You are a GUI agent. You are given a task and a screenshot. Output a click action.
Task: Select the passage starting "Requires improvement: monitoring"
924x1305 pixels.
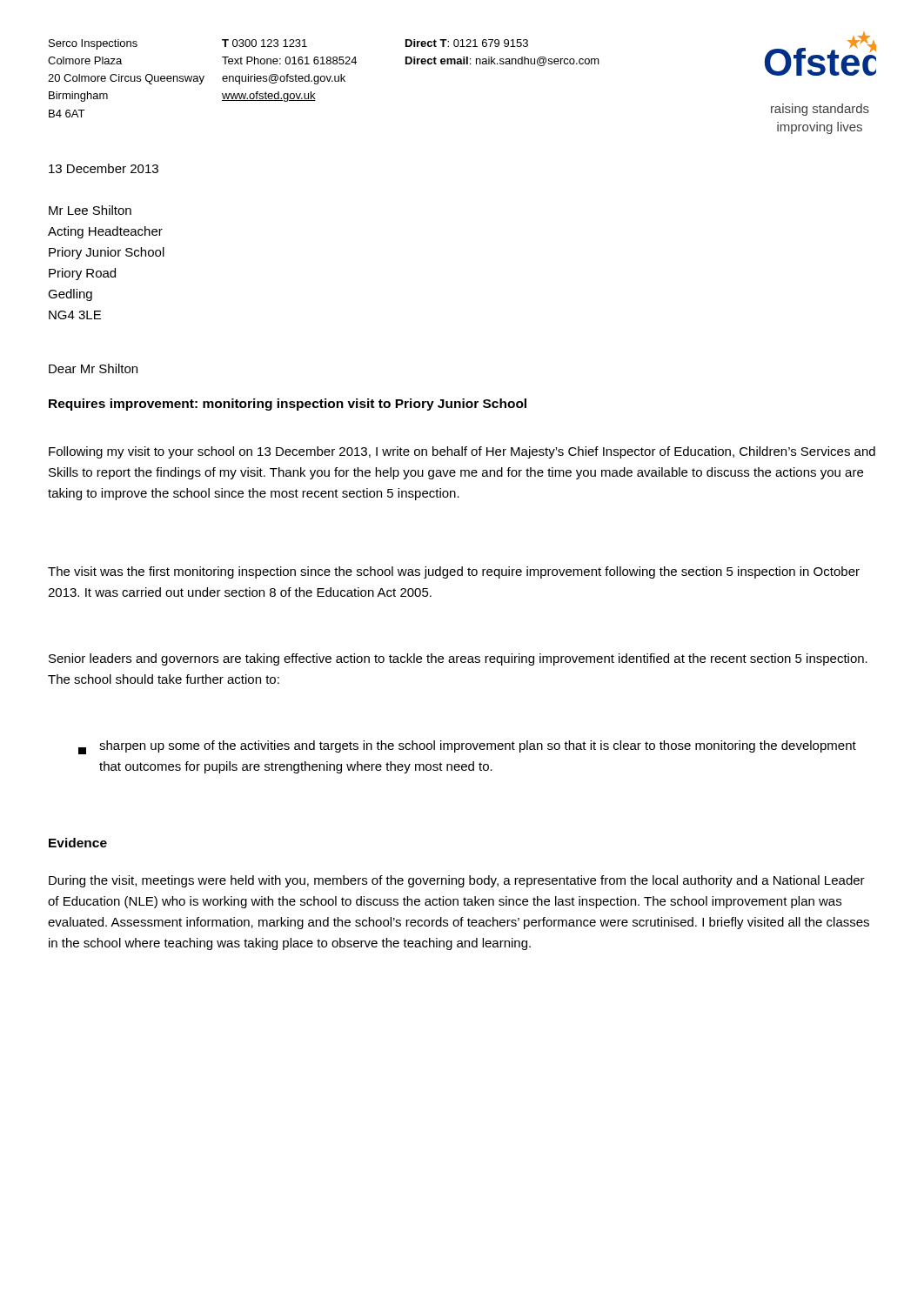point(288,403)
